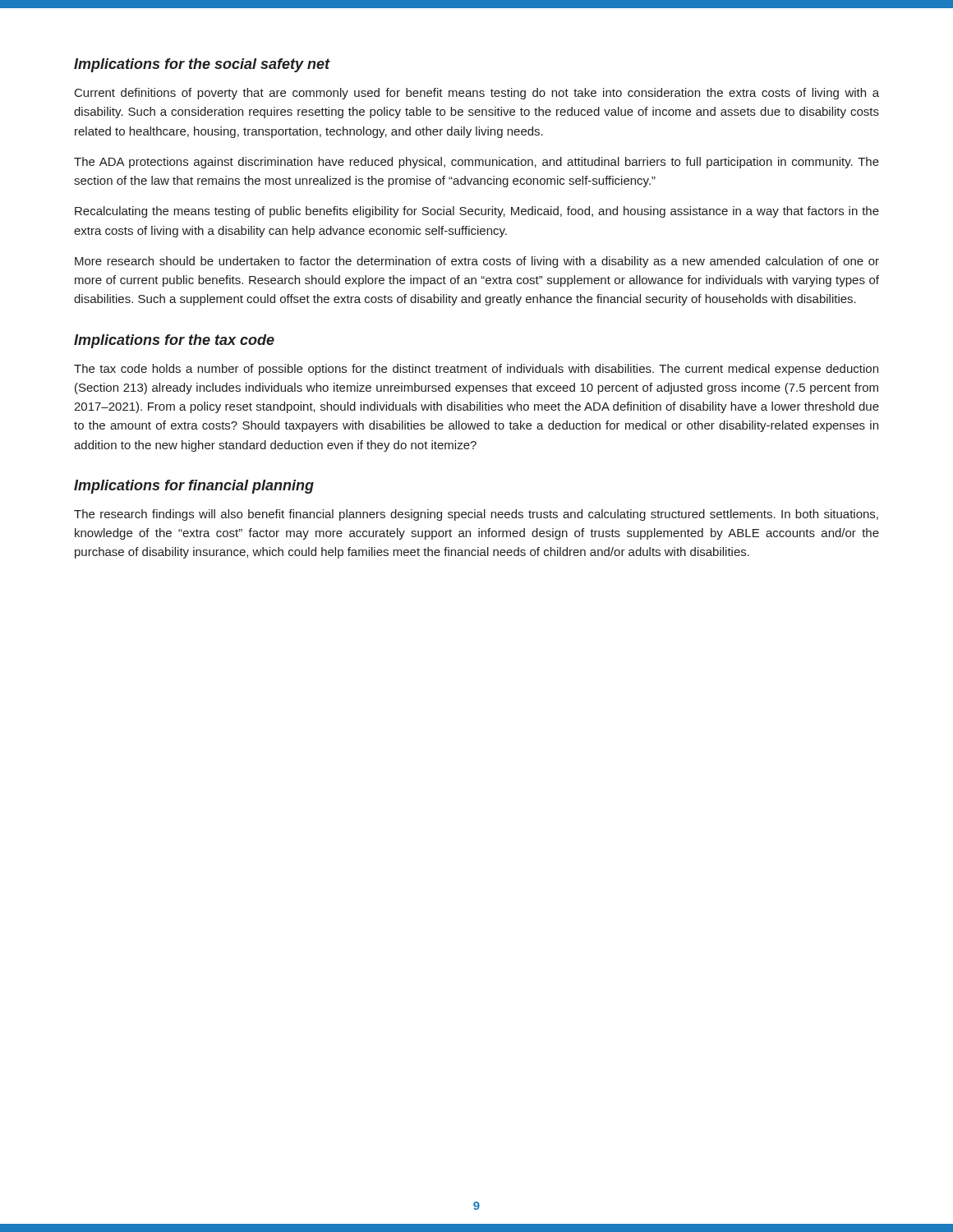Locate the block of text that opens with "Recalculating the means testing"

point(476,220)
